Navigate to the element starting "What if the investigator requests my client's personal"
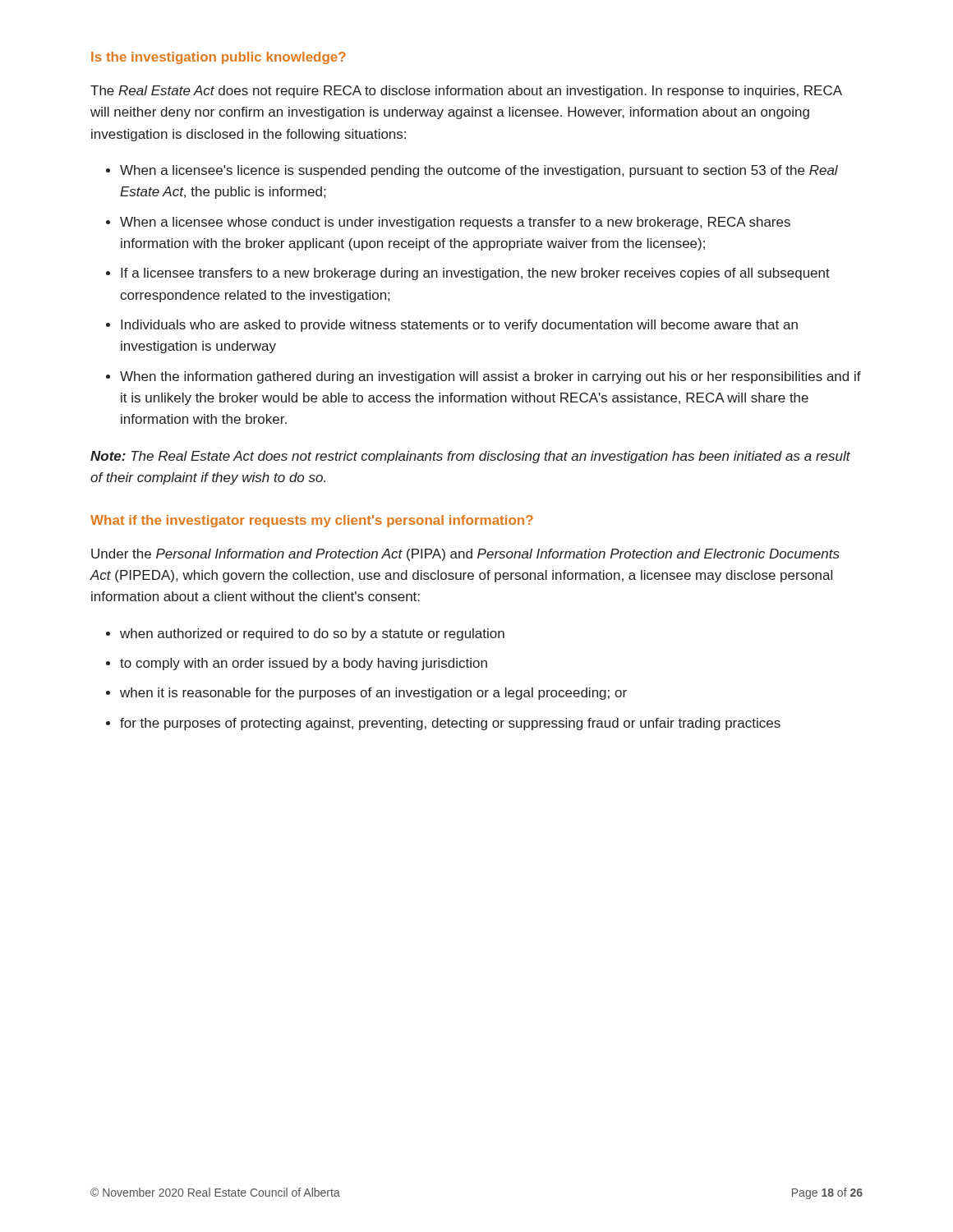953x1232 pixels. pos(312,520)
